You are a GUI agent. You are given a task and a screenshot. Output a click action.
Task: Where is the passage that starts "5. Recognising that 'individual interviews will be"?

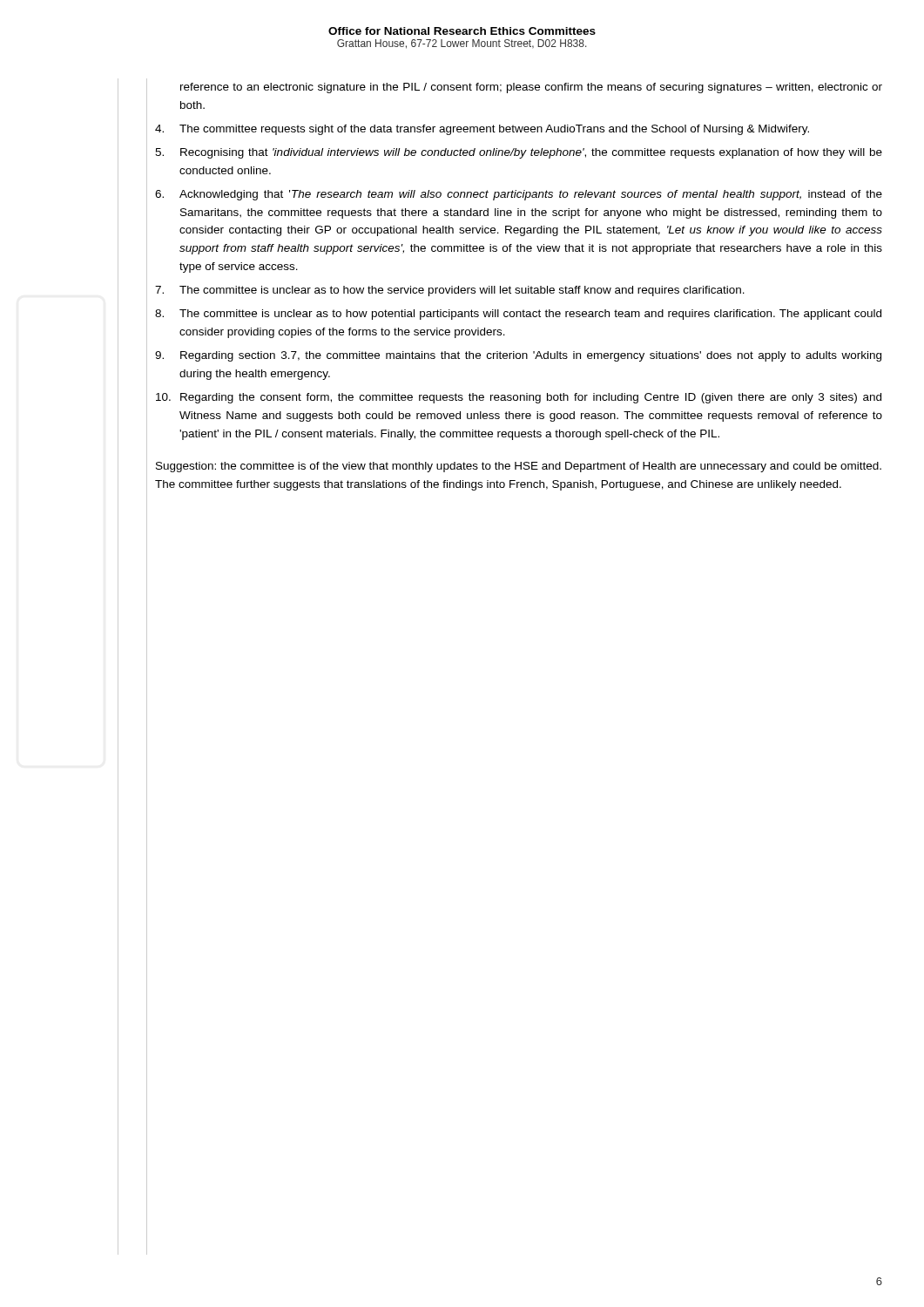point(519,162)
